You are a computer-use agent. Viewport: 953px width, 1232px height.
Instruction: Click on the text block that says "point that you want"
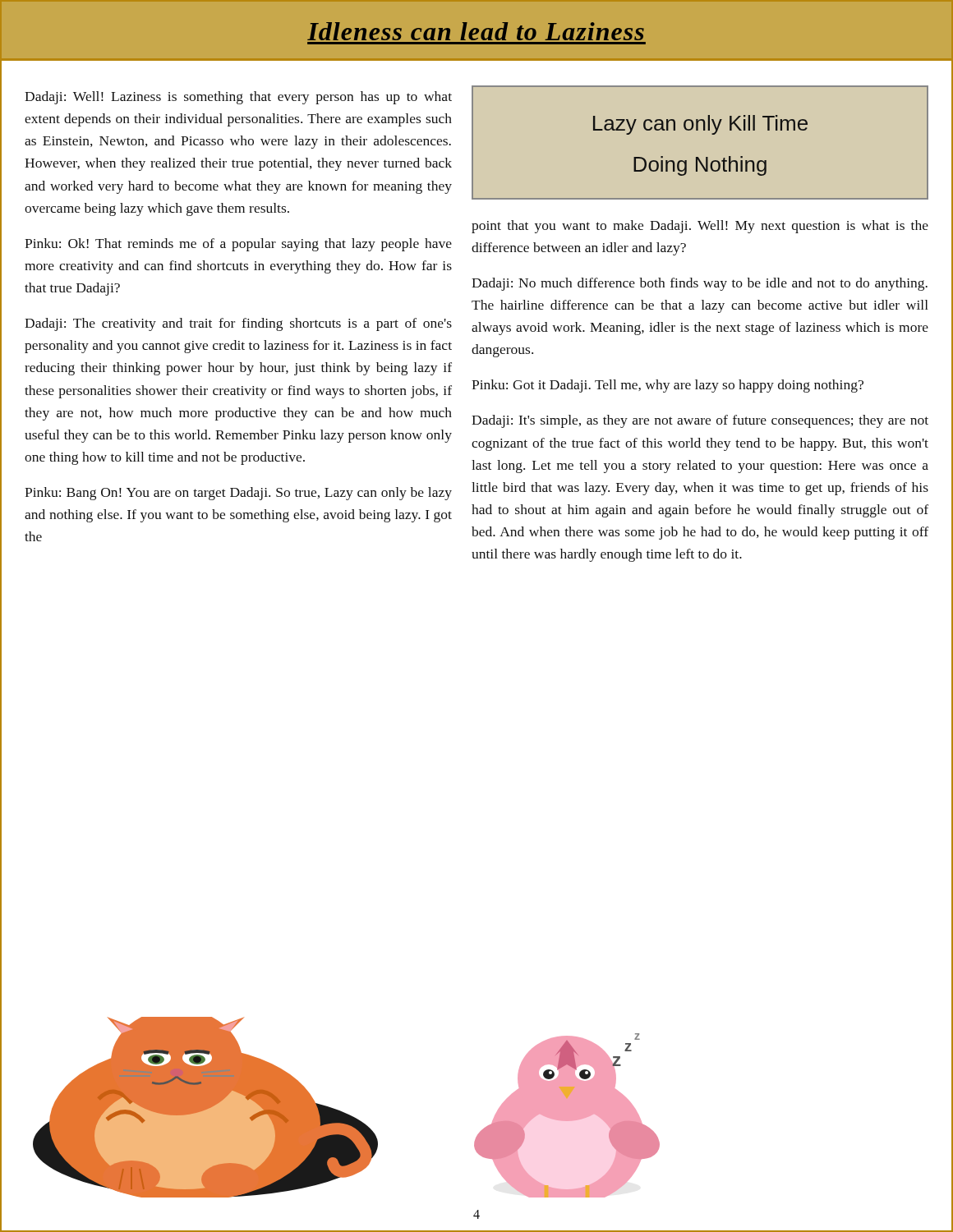coord(700,236)
